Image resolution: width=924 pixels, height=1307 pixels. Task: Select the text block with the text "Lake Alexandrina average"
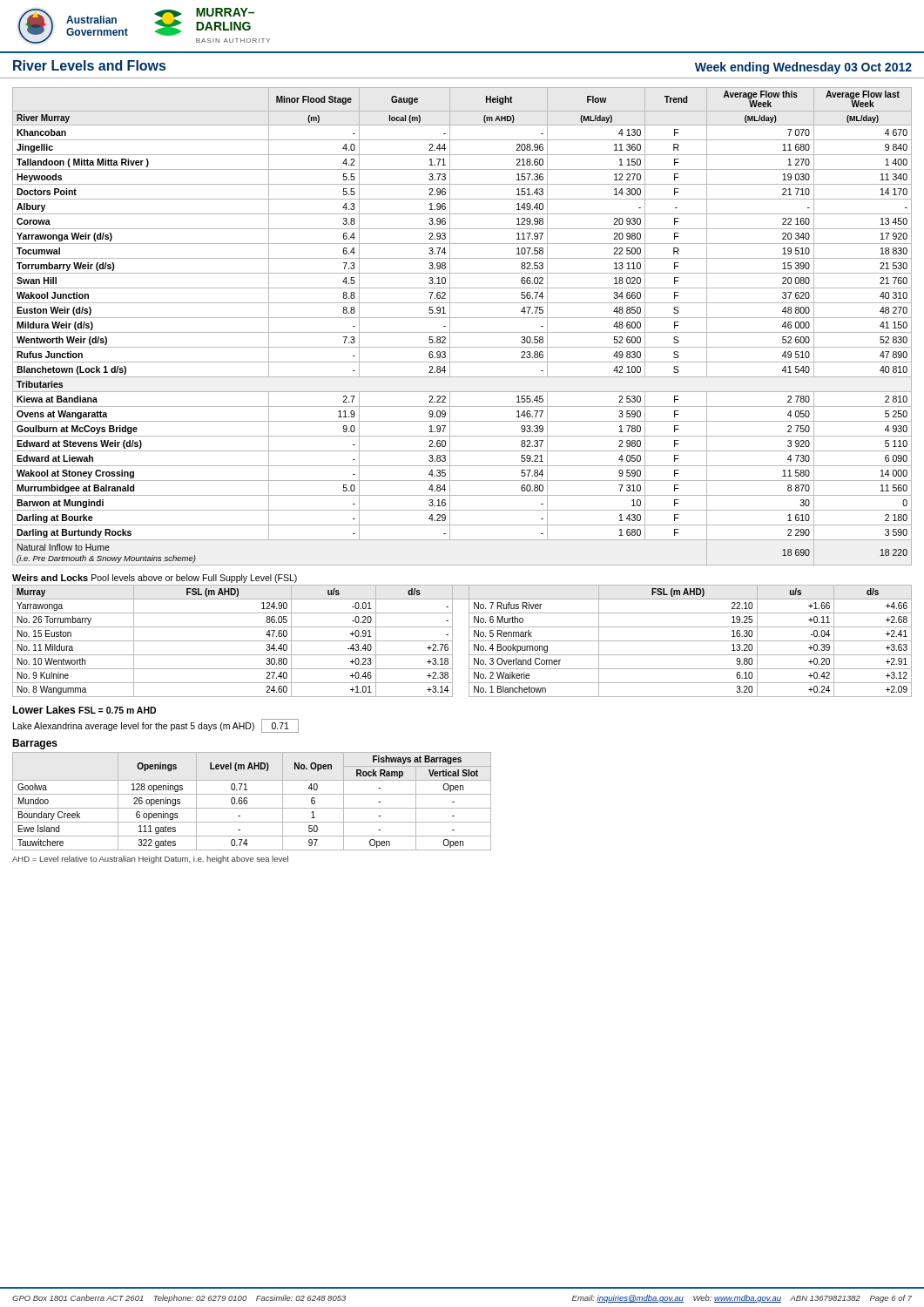155,726
